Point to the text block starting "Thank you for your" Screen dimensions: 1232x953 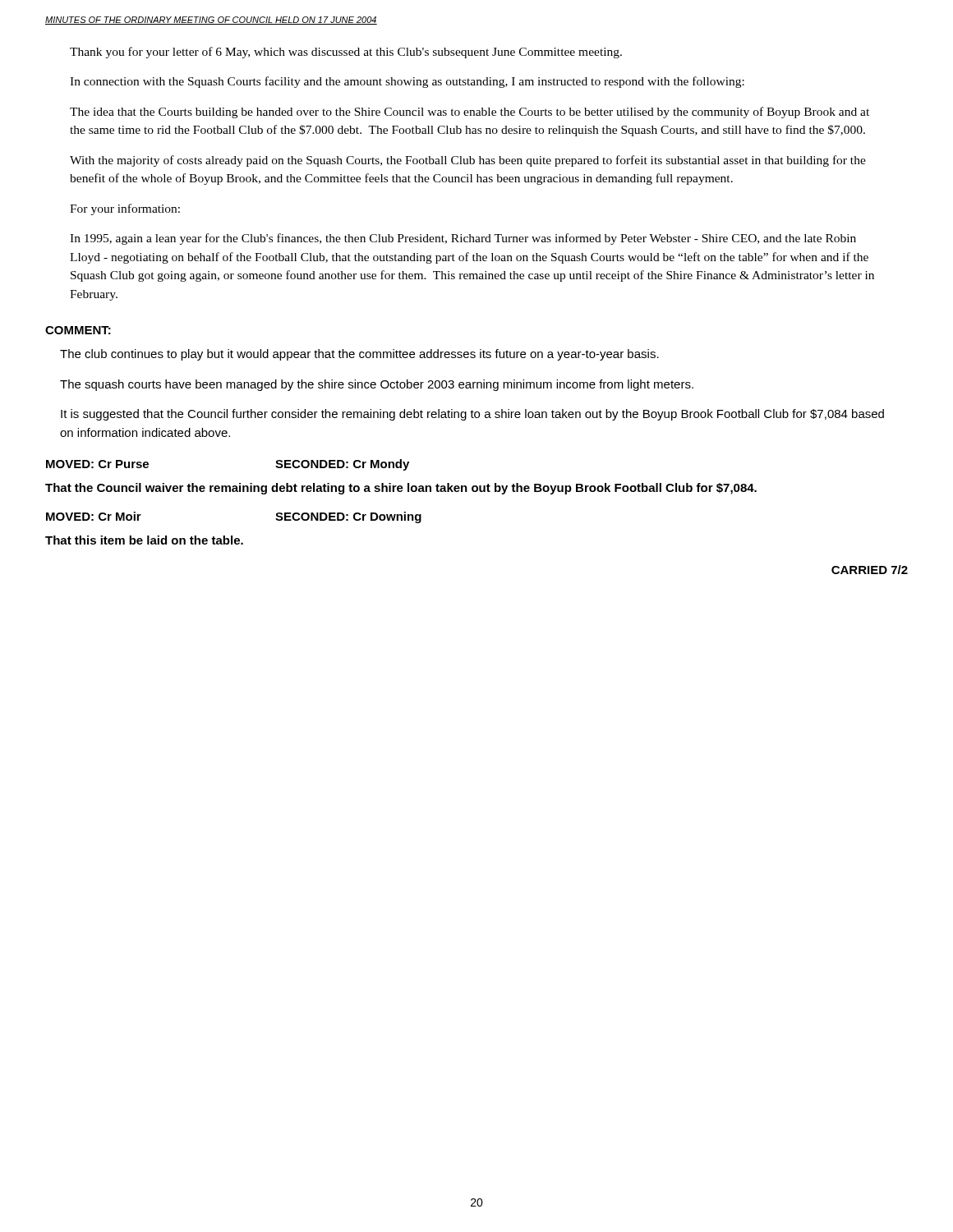[x=346, y=51]
